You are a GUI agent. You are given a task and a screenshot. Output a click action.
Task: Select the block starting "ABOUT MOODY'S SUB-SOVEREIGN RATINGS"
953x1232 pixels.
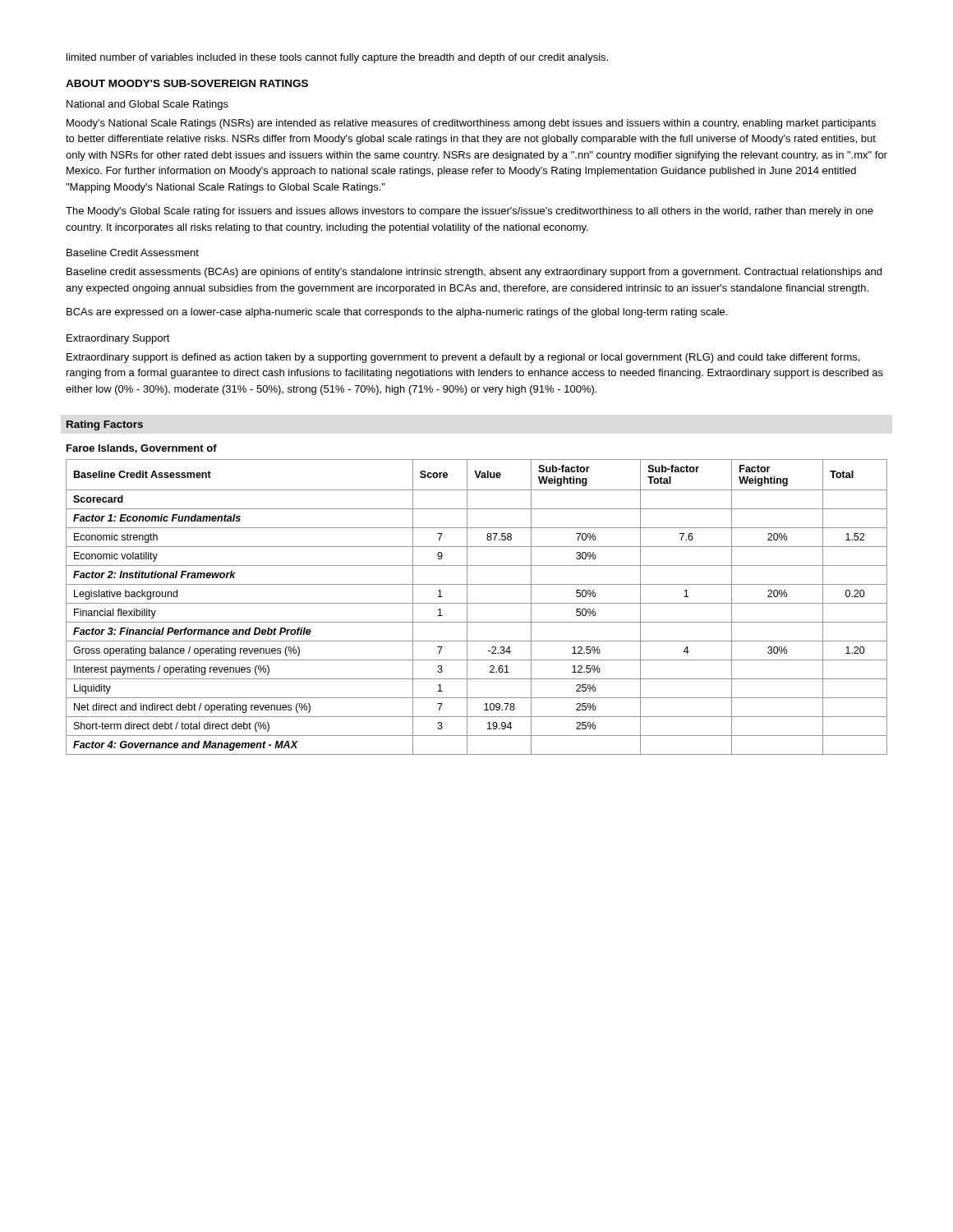(x=187, y=83)
